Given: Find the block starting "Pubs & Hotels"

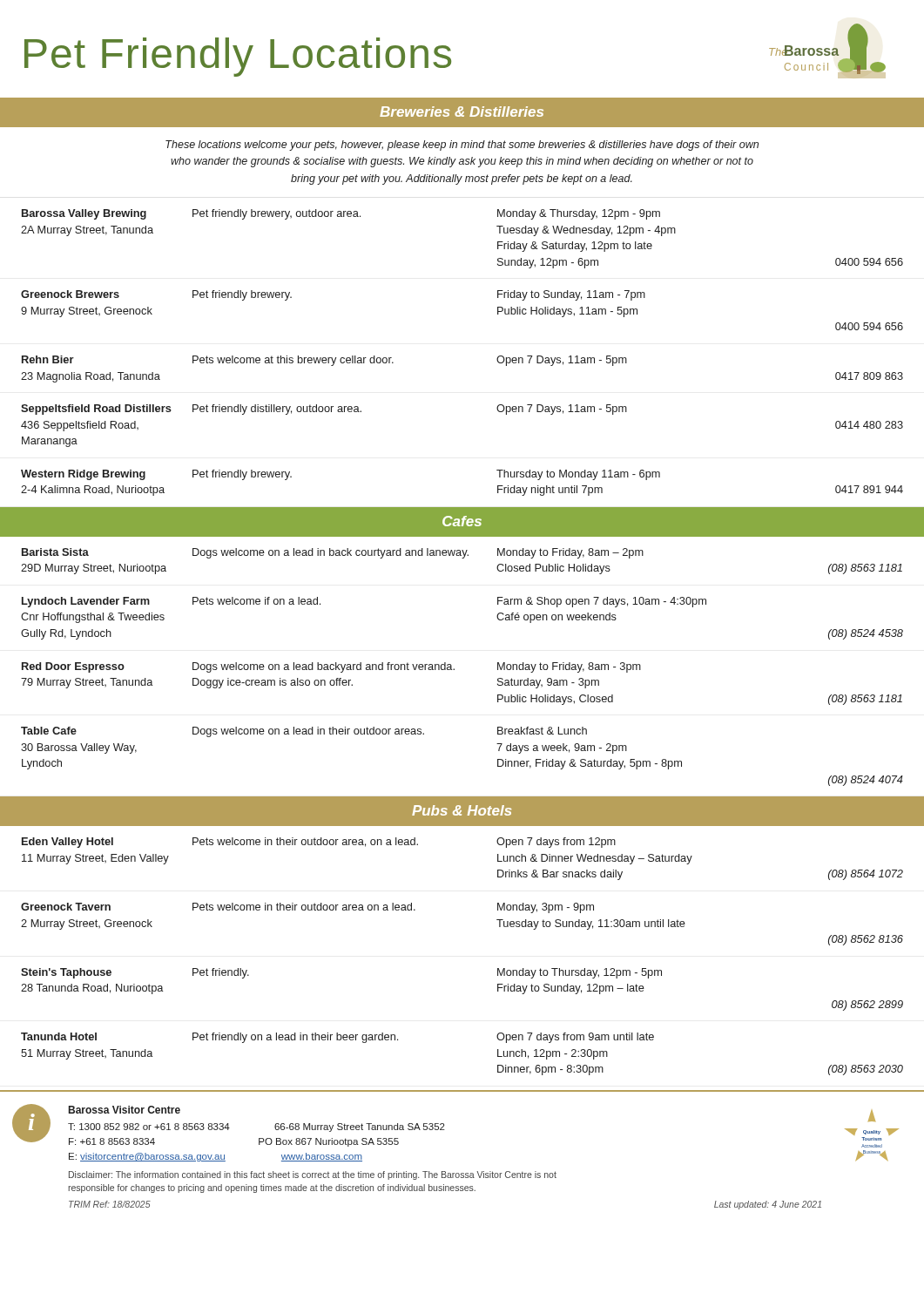Looking at the screenshot, I should 462,811.
